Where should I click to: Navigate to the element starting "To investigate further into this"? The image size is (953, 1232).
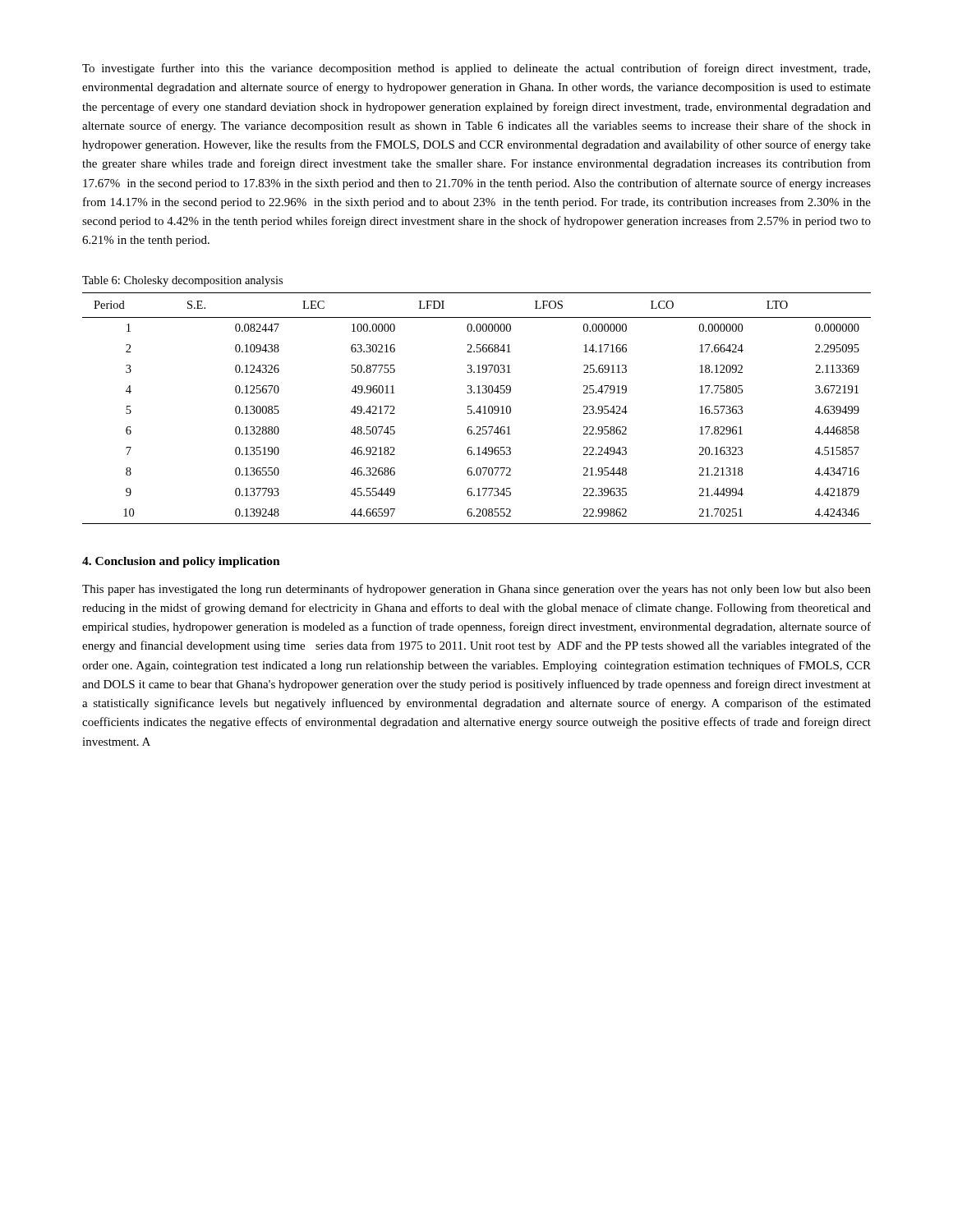pyautogui.click(x=476, y=154)
